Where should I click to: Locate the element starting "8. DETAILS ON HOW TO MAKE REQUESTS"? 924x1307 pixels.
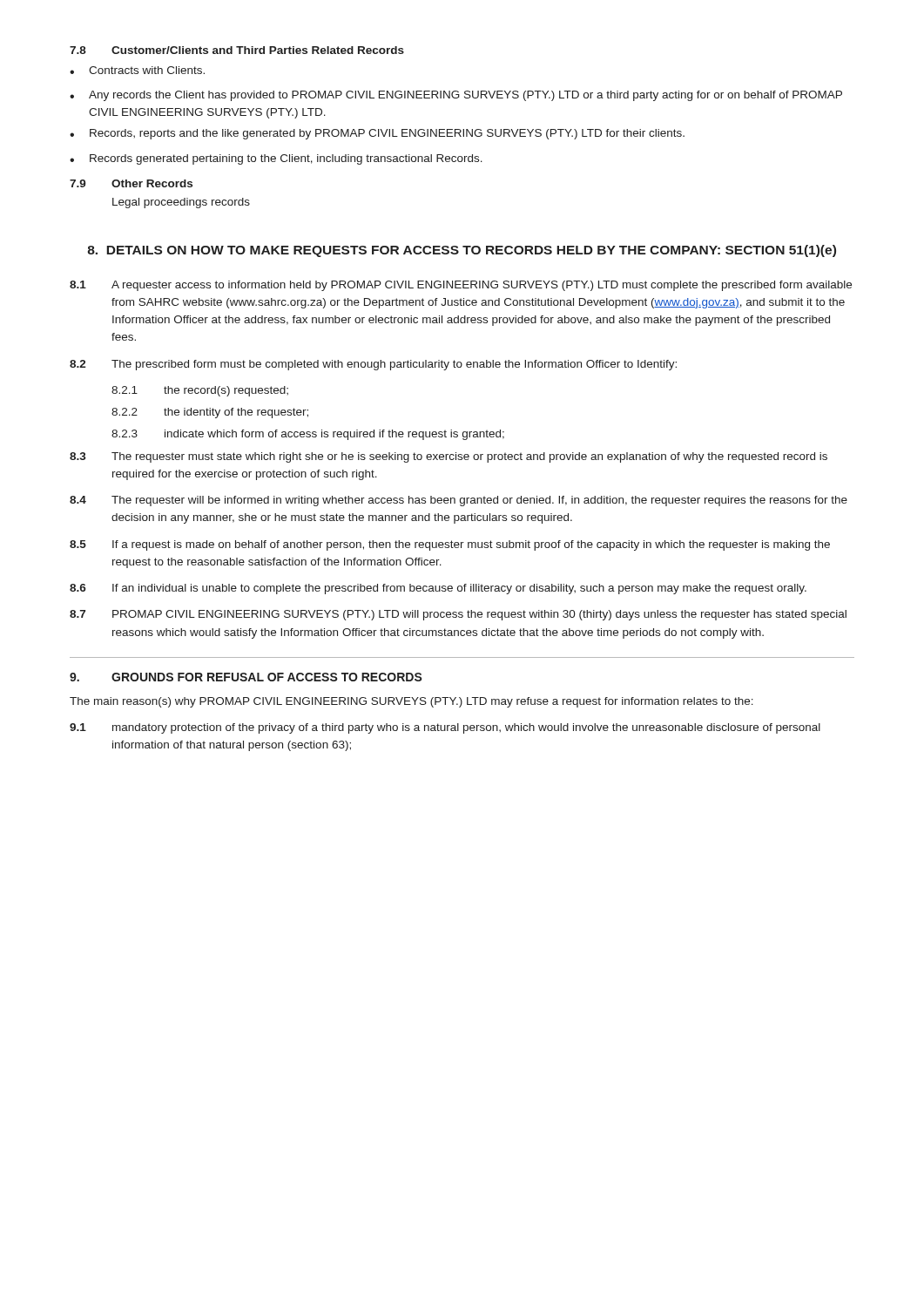pyautogui.click(x=462, y=250)
